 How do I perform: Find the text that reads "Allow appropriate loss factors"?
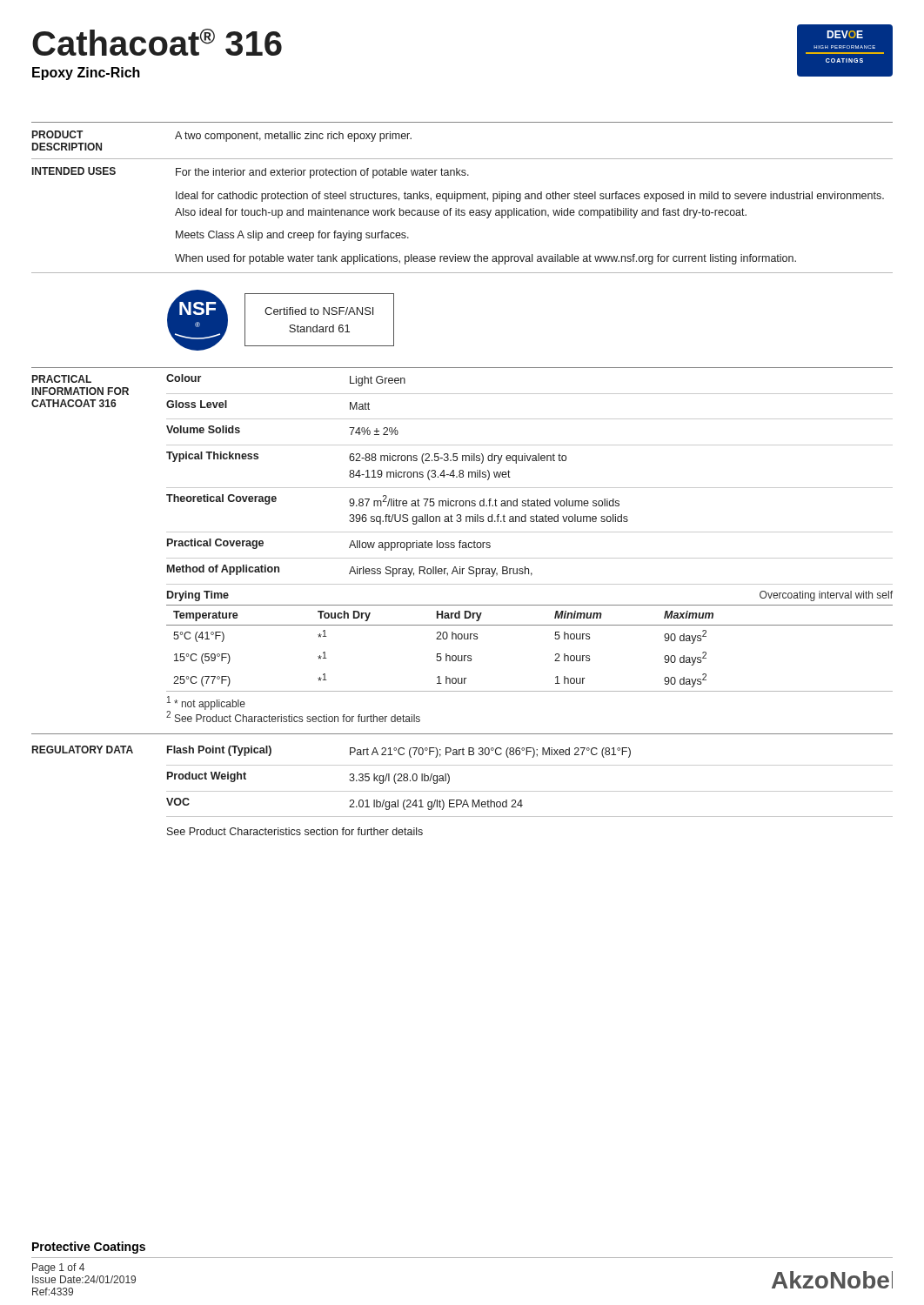pos(420,545)
